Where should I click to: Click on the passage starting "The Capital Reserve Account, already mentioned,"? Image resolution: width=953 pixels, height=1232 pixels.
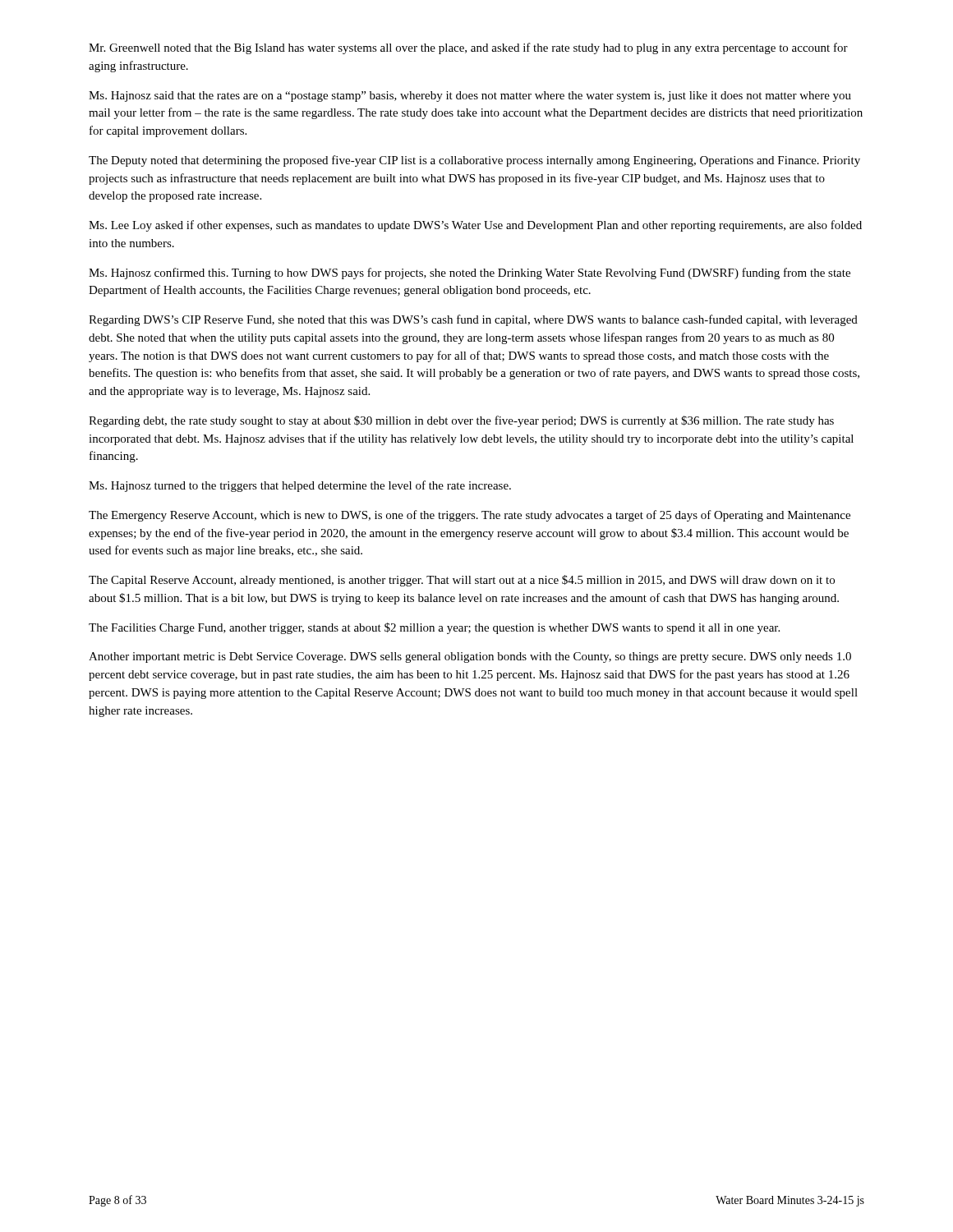pos(464,589)
